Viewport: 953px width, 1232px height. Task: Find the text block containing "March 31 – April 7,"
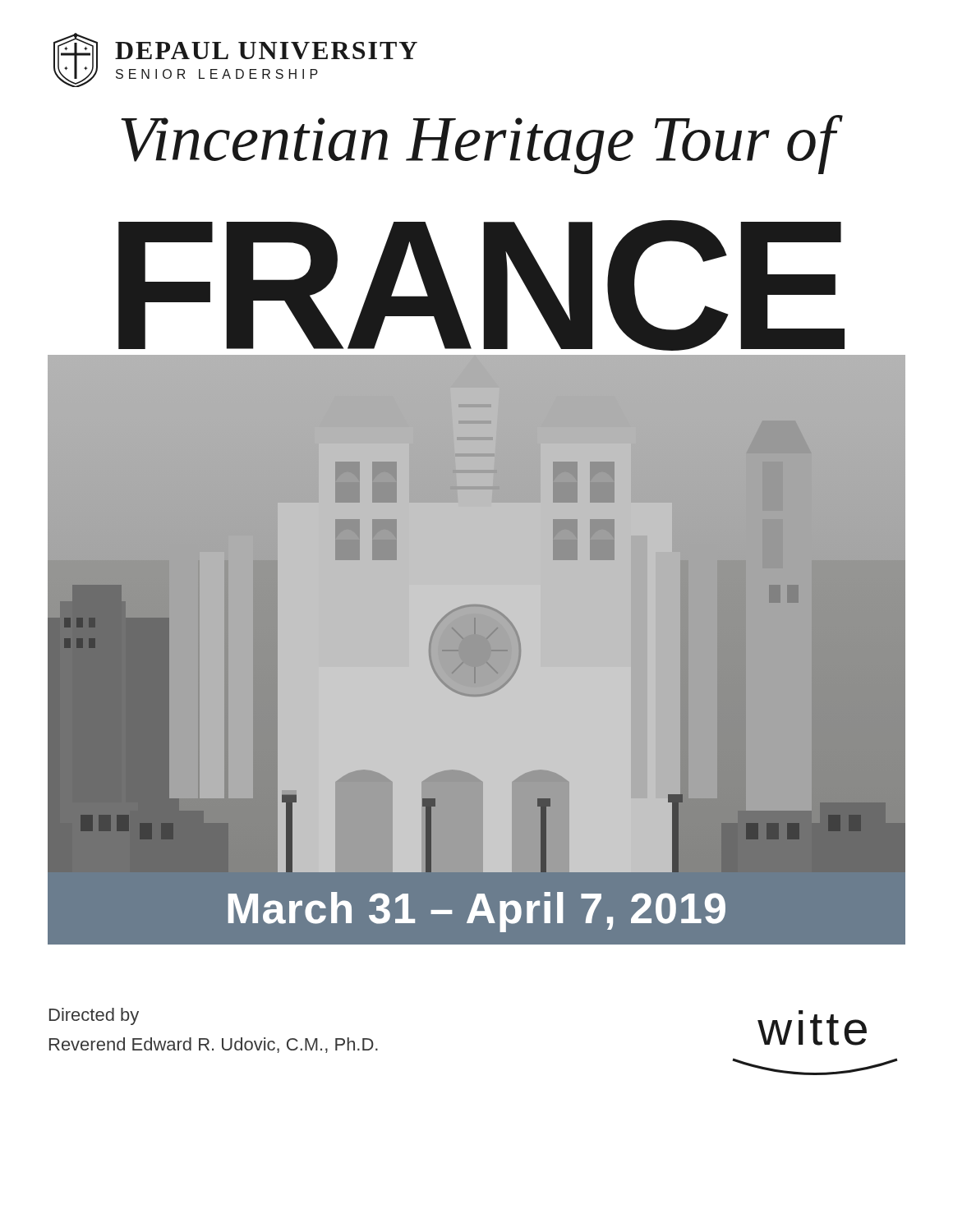(476, 908)
